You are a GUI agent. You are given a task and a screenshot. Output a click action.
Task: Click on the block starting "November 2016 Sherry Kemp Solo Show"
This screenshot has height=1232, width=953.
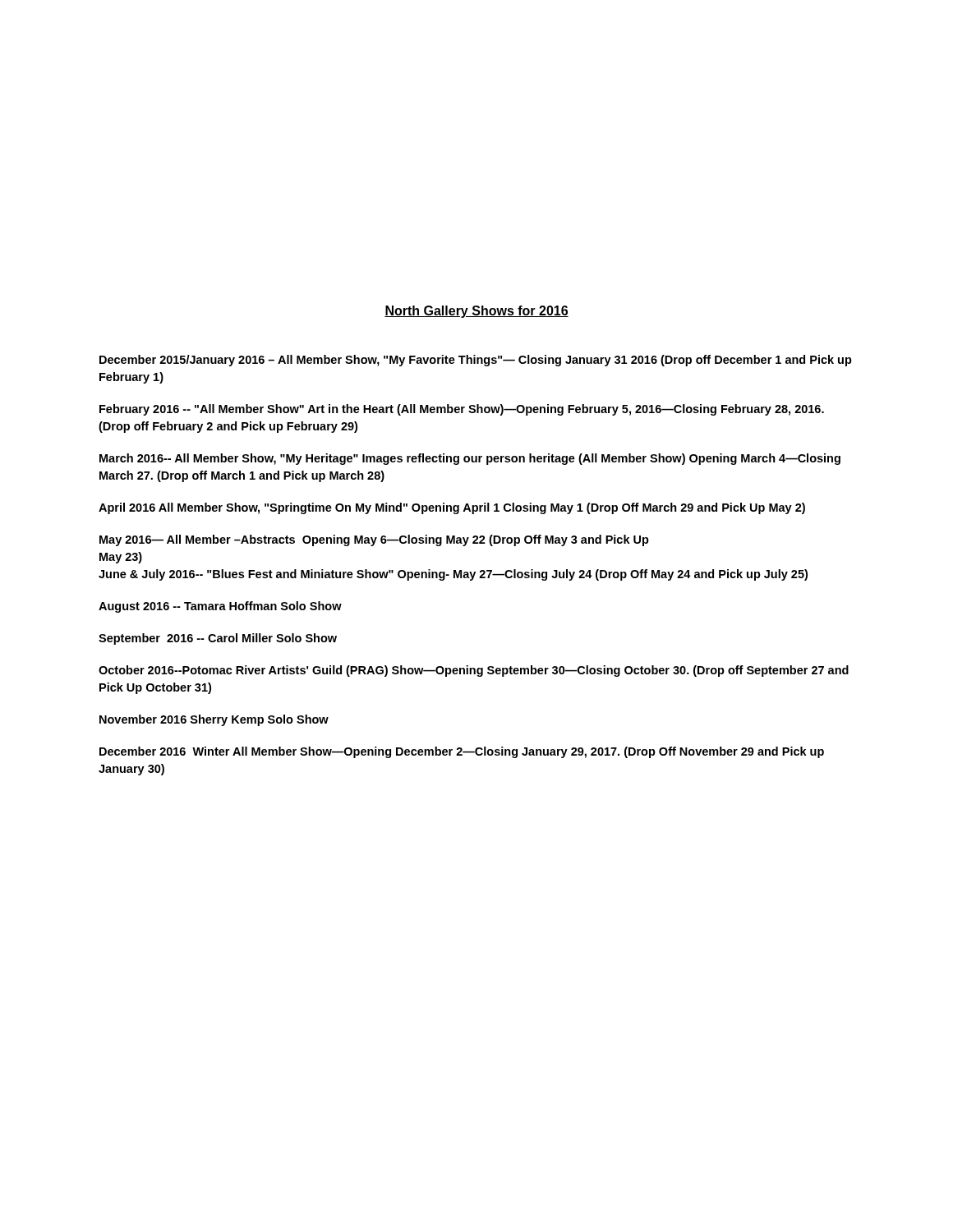pos(213,720)
